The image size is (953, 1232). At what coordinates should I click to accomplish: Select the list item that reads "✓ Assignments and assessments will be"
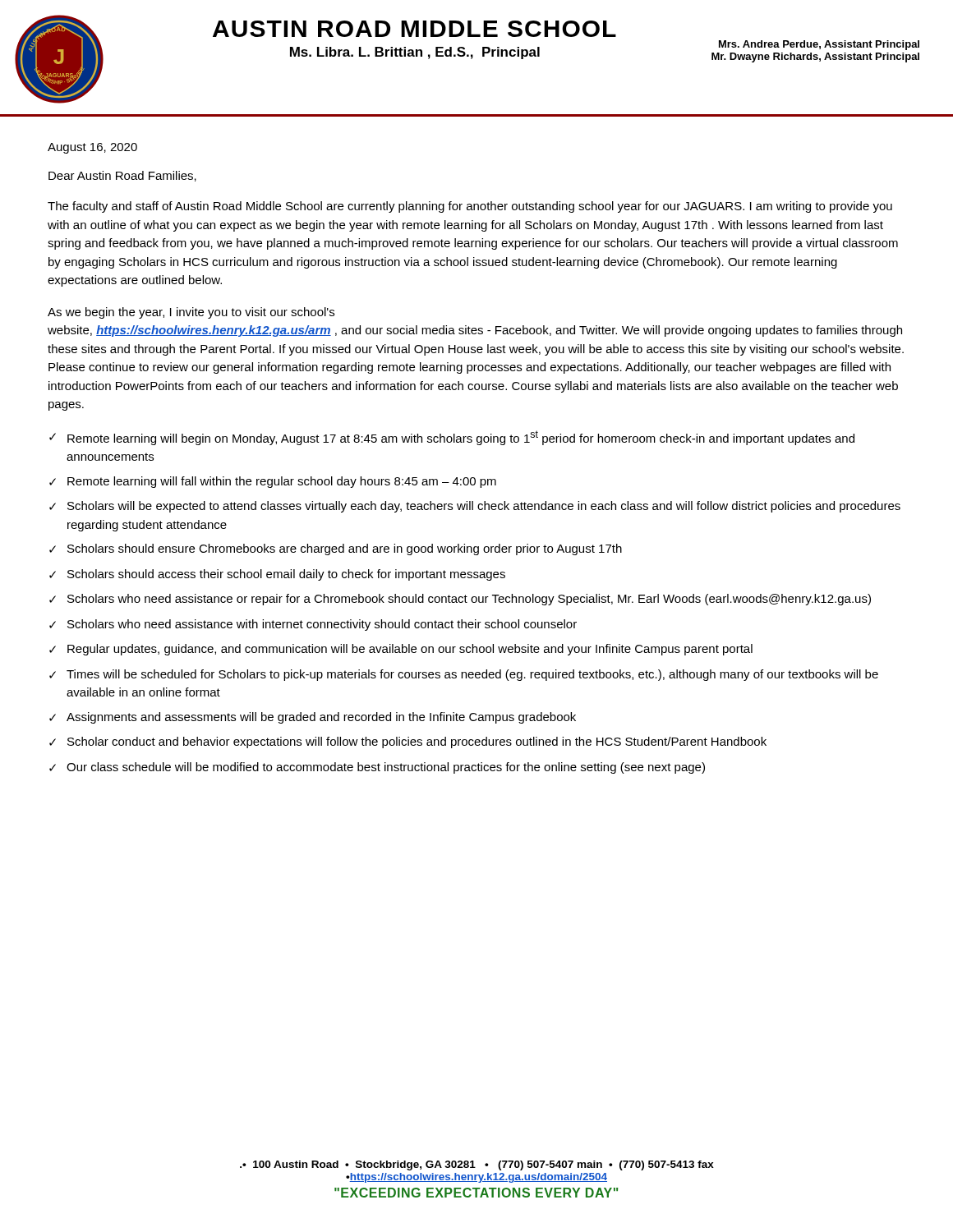coord(476,717)
